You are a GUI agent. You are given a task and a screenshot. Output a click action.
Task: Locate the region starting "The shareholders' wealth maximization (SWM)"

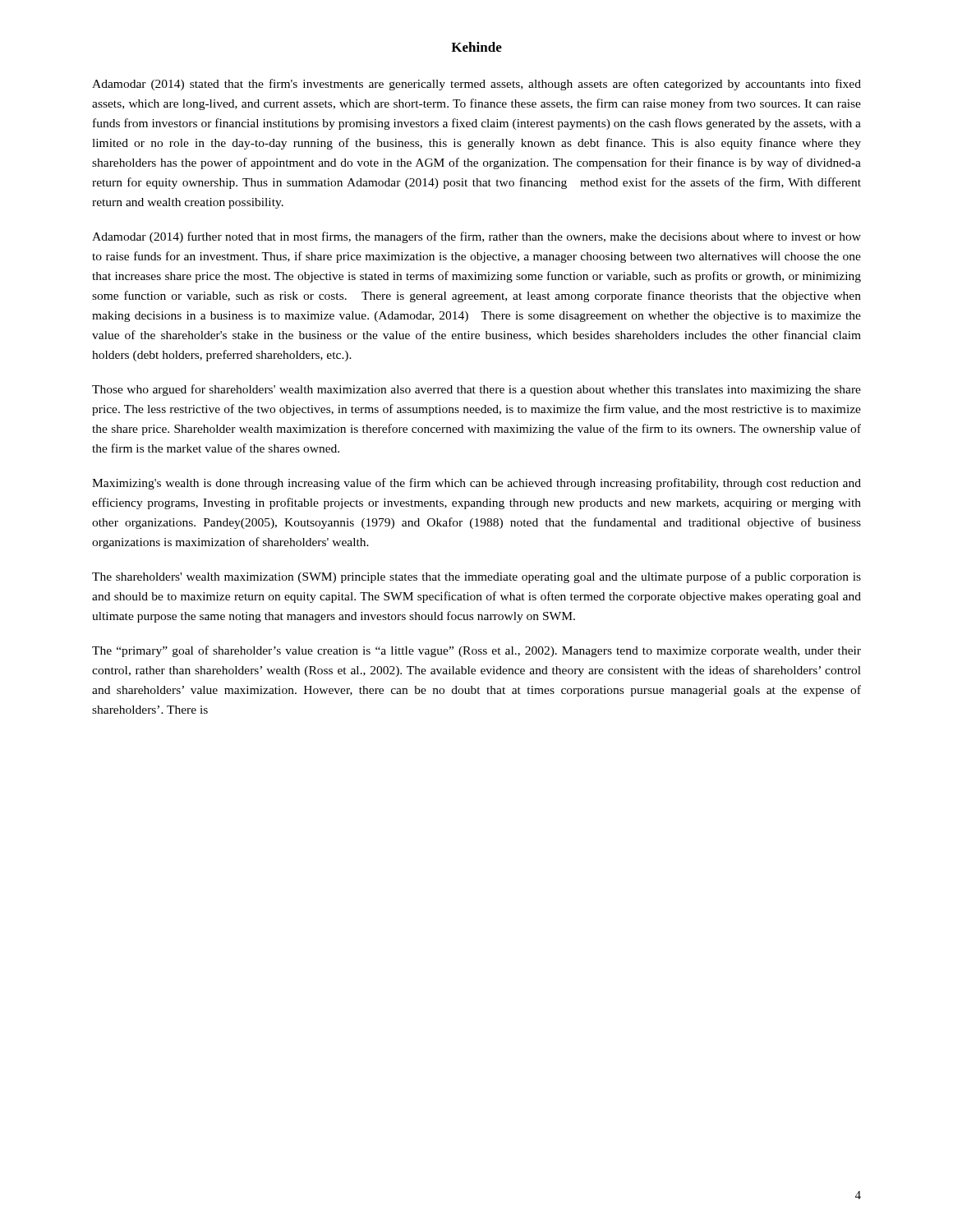click(x=476, y=596)
